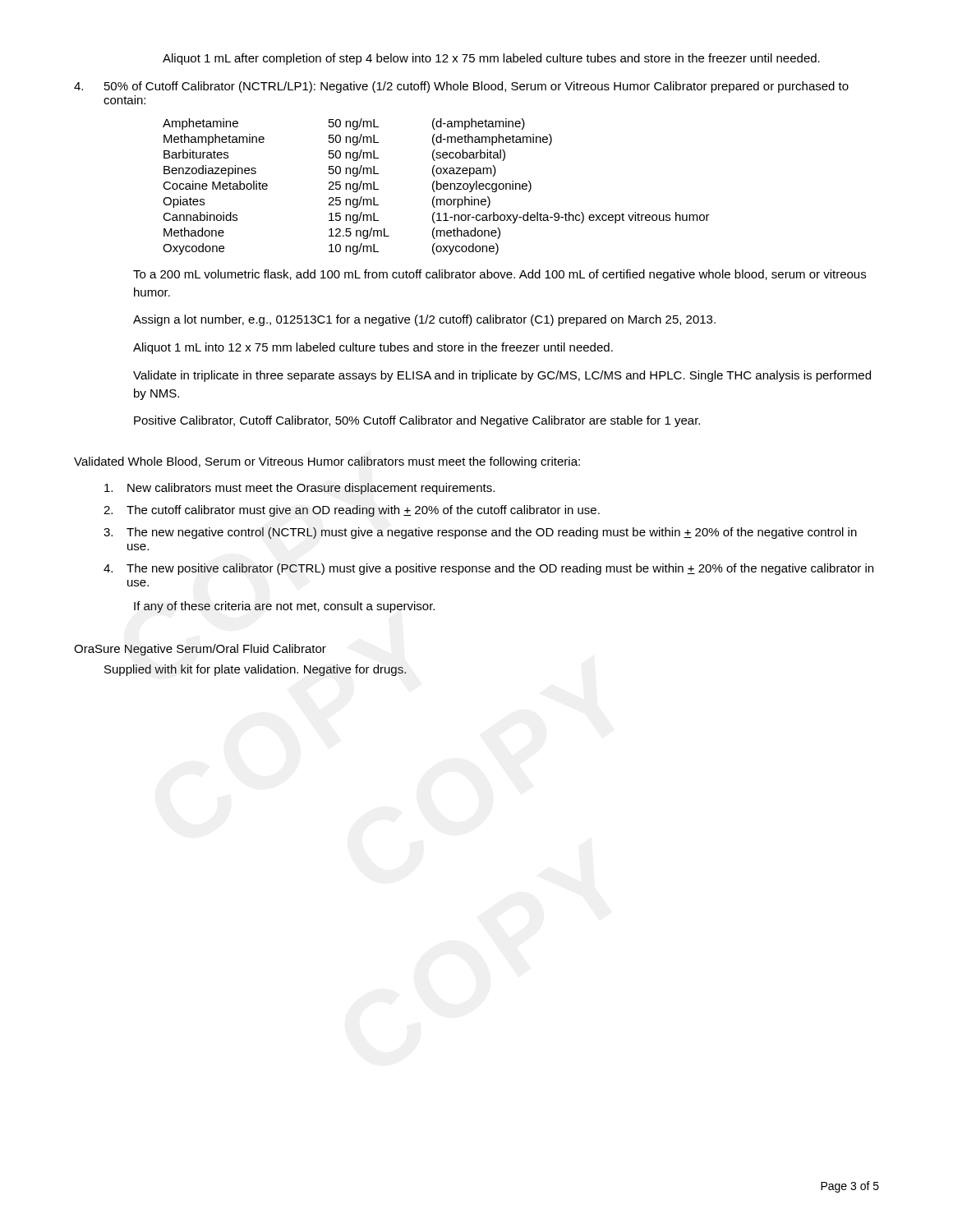Locate the list item containing "4. The new positive calibrator (PCTRL) must give"

(491, 575)
